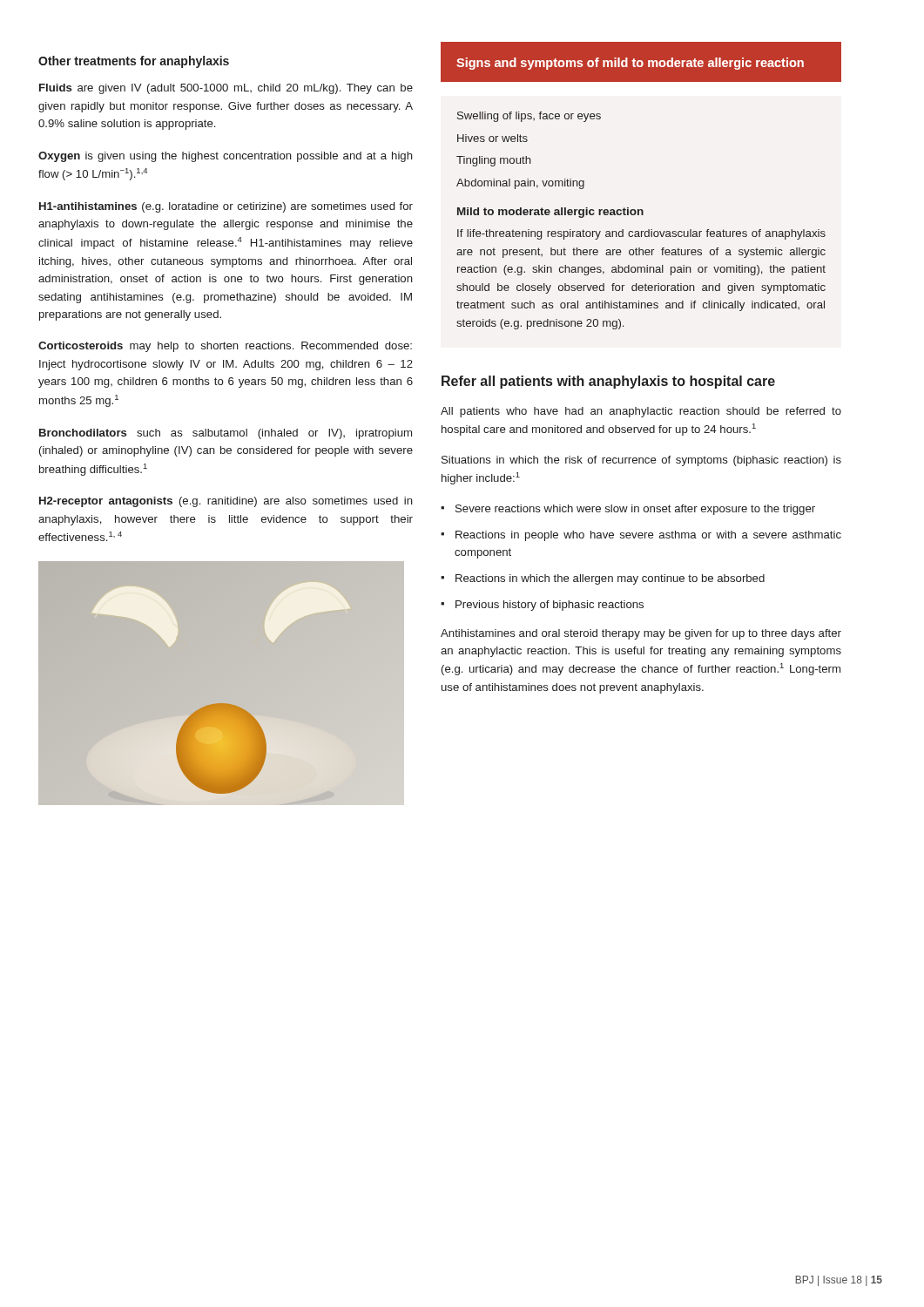Click where it says "Swelling of lips, face or eyes"
Screen dimensions: 1307x924
(x=529, y=117)
